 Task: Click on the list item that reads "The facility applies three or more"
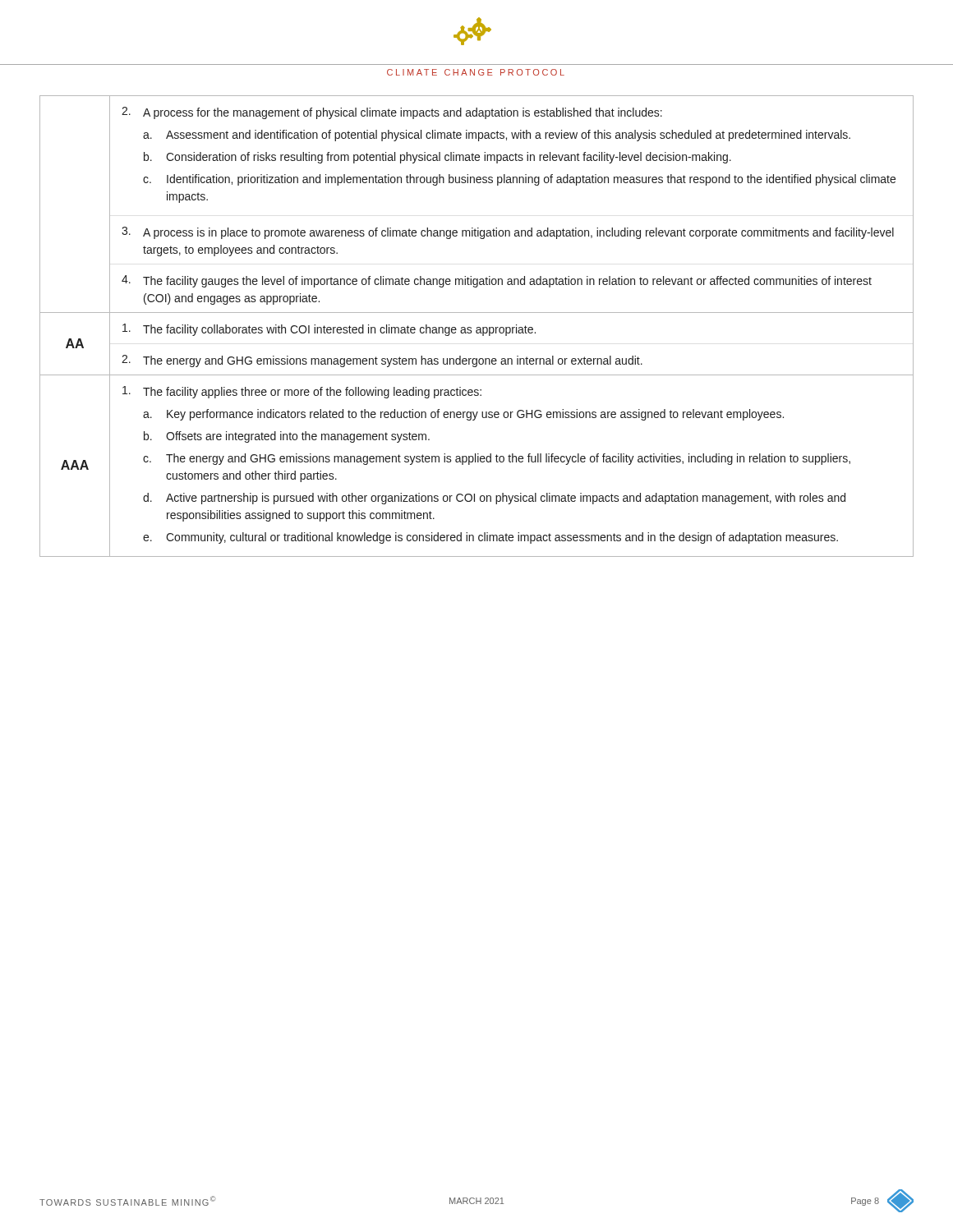(510, 467)
